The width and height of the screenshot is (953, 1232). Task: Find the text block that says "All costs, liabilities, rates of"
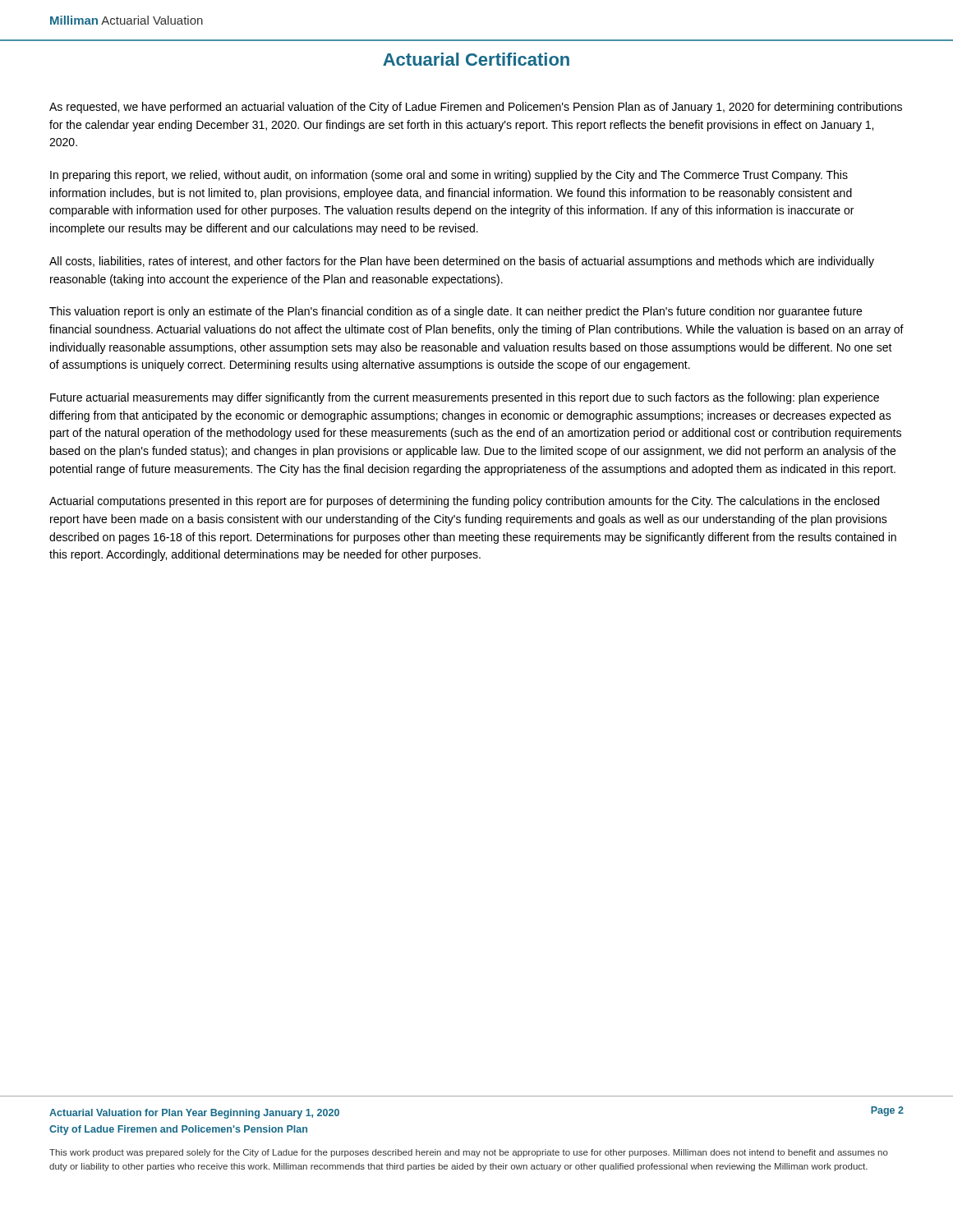[x=462, y=270]
